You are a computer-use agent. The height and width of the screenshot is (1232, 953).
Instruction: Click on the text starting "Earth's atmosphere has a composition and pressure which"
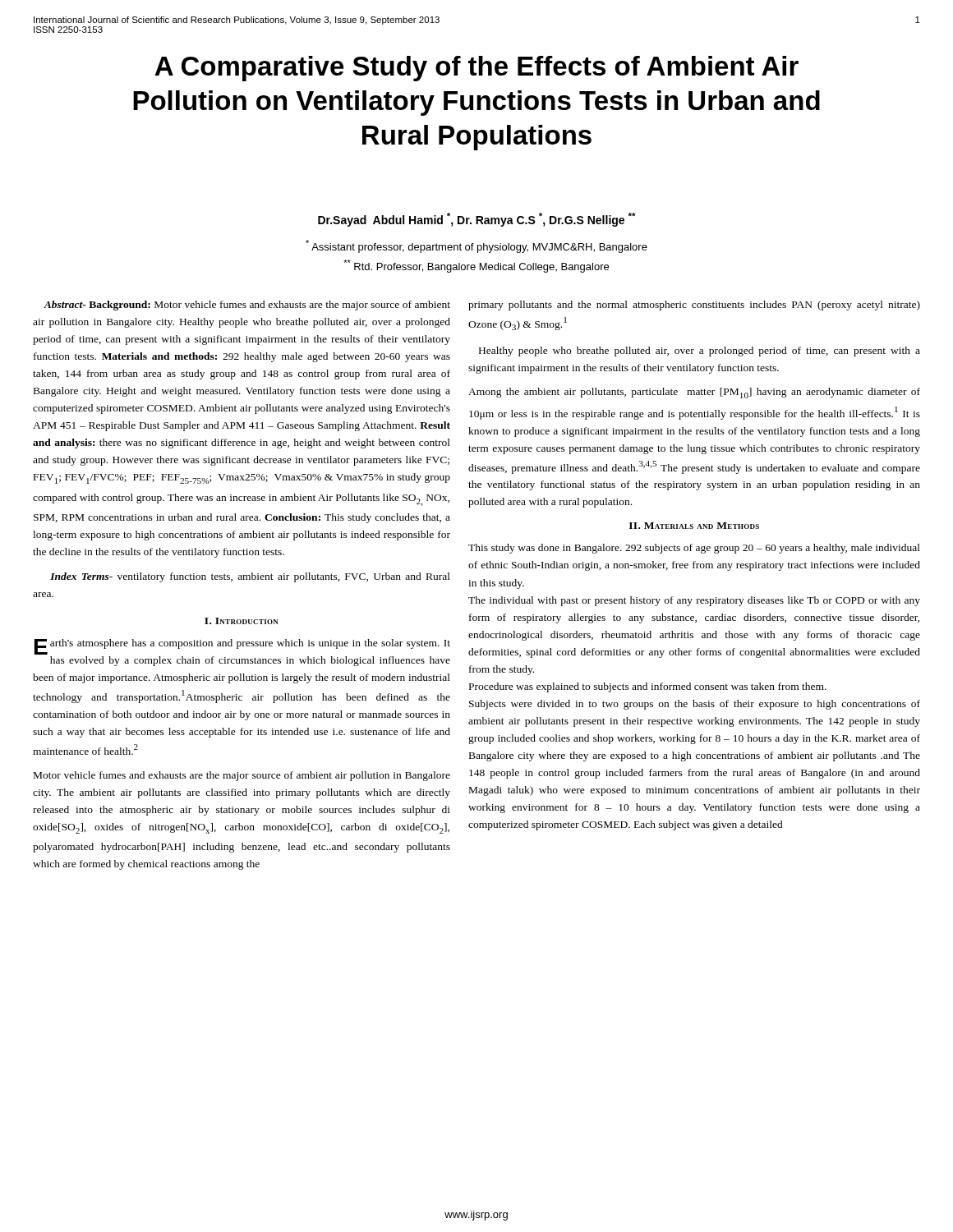(x=242, y=696)
